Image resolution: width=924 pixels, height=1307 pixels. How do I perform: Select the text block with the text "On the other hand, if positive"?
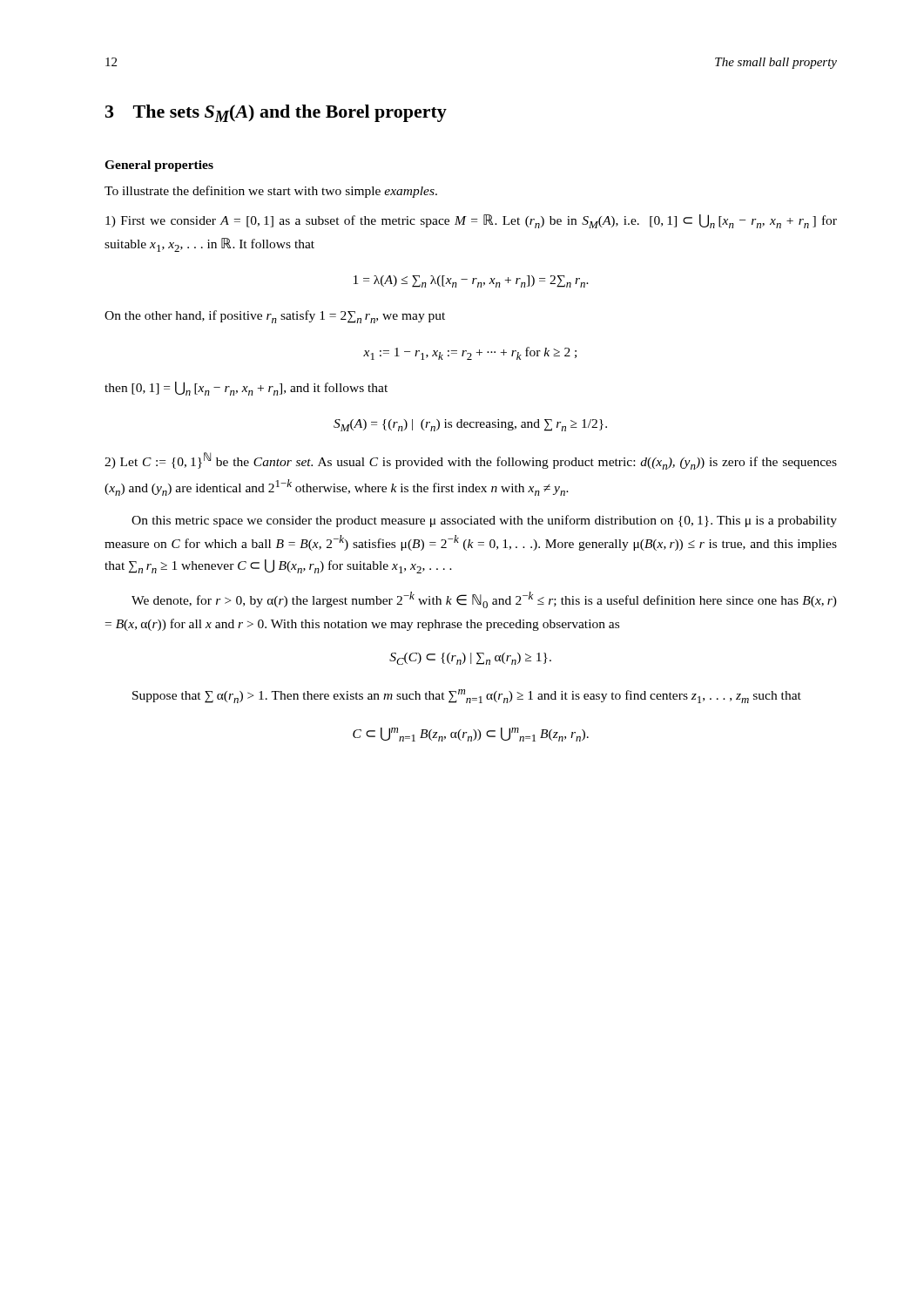(x=275, y=317)
